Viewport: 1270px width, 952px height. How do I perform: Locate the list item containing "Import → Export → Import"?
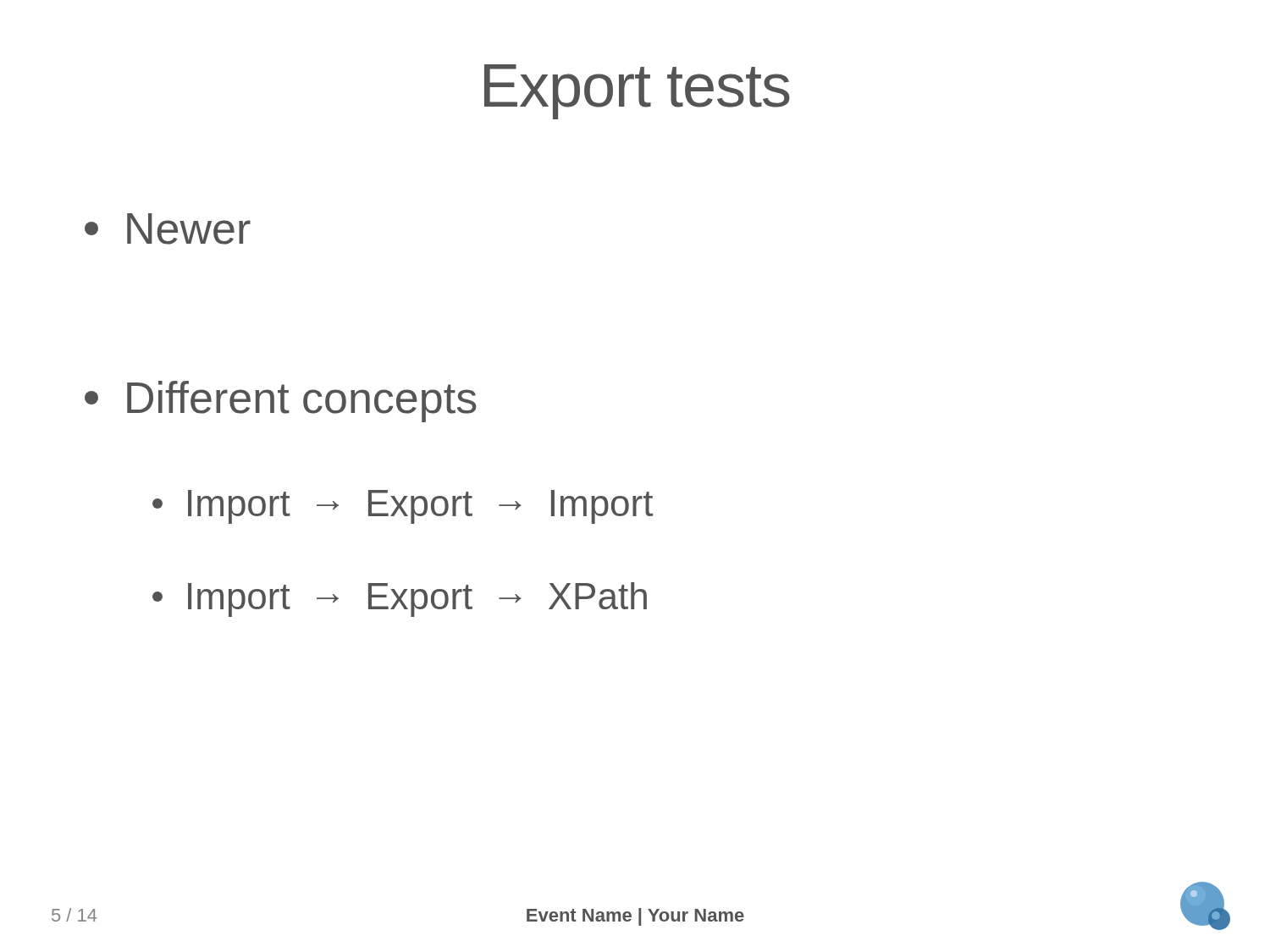coord(403,504)
